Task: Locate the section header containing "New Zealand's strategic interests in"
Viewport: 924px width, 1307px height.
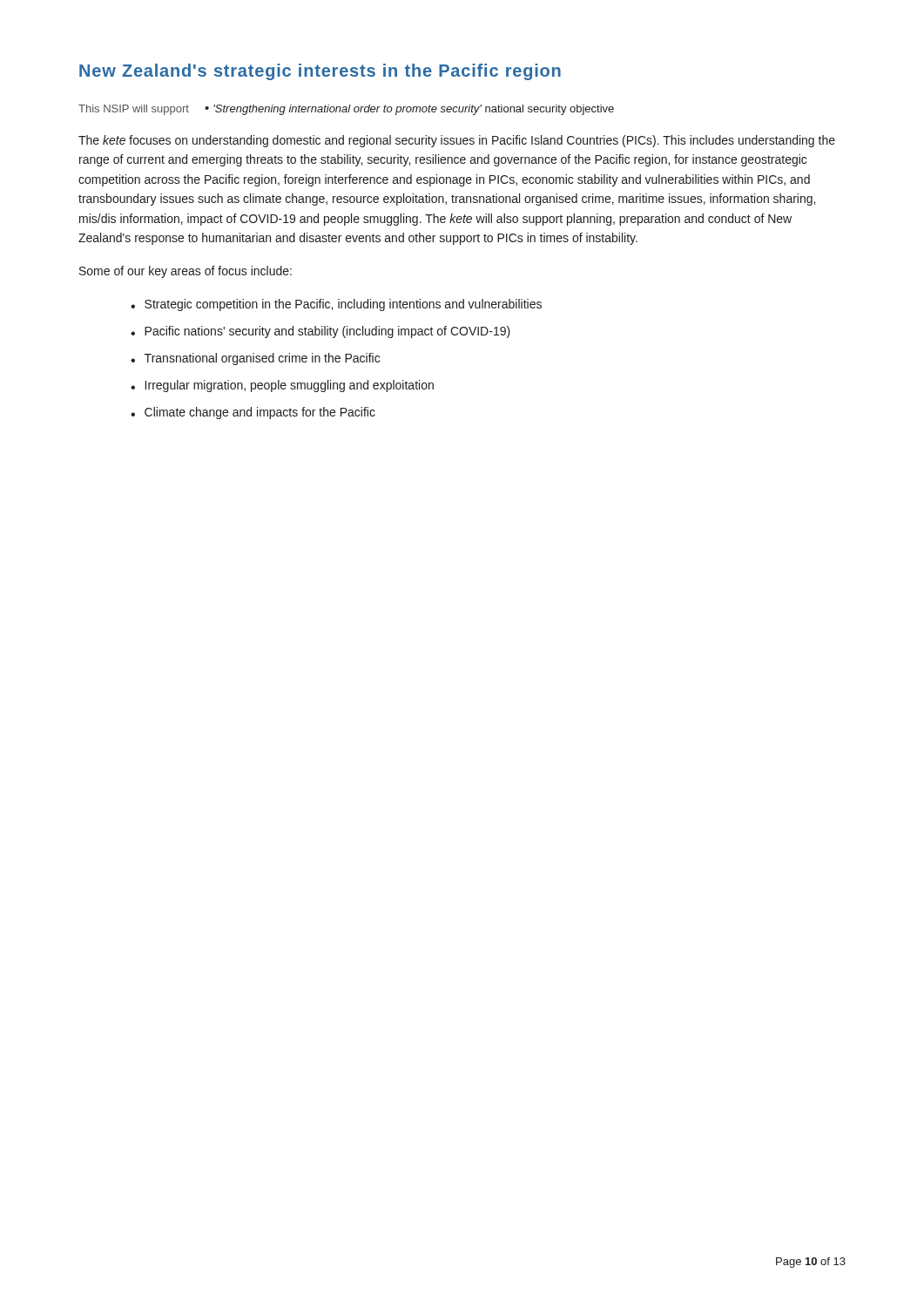Action: 462,71
